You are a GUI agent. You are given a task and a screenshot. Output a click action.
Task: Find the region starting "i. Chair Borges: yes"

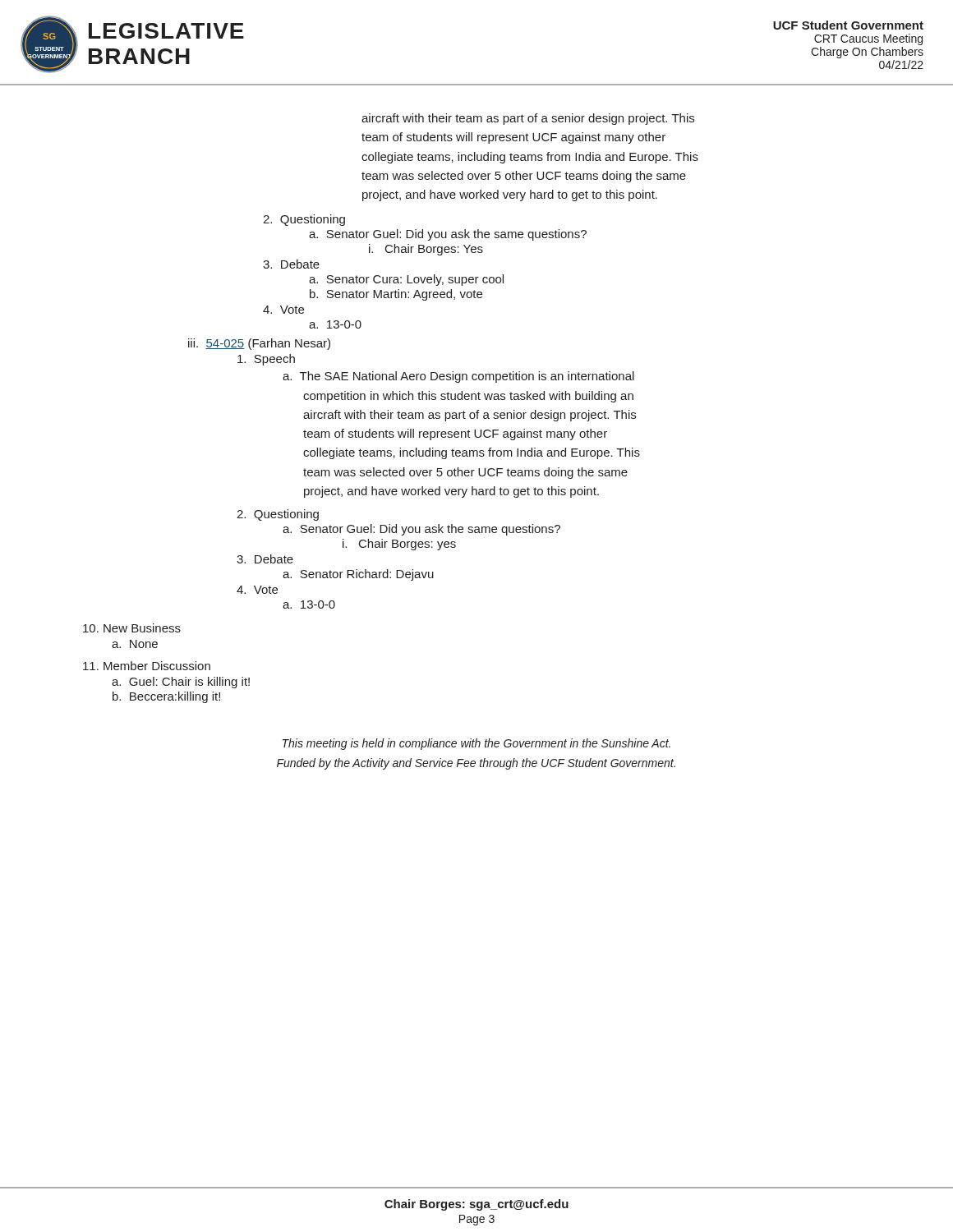pos(399,543)
